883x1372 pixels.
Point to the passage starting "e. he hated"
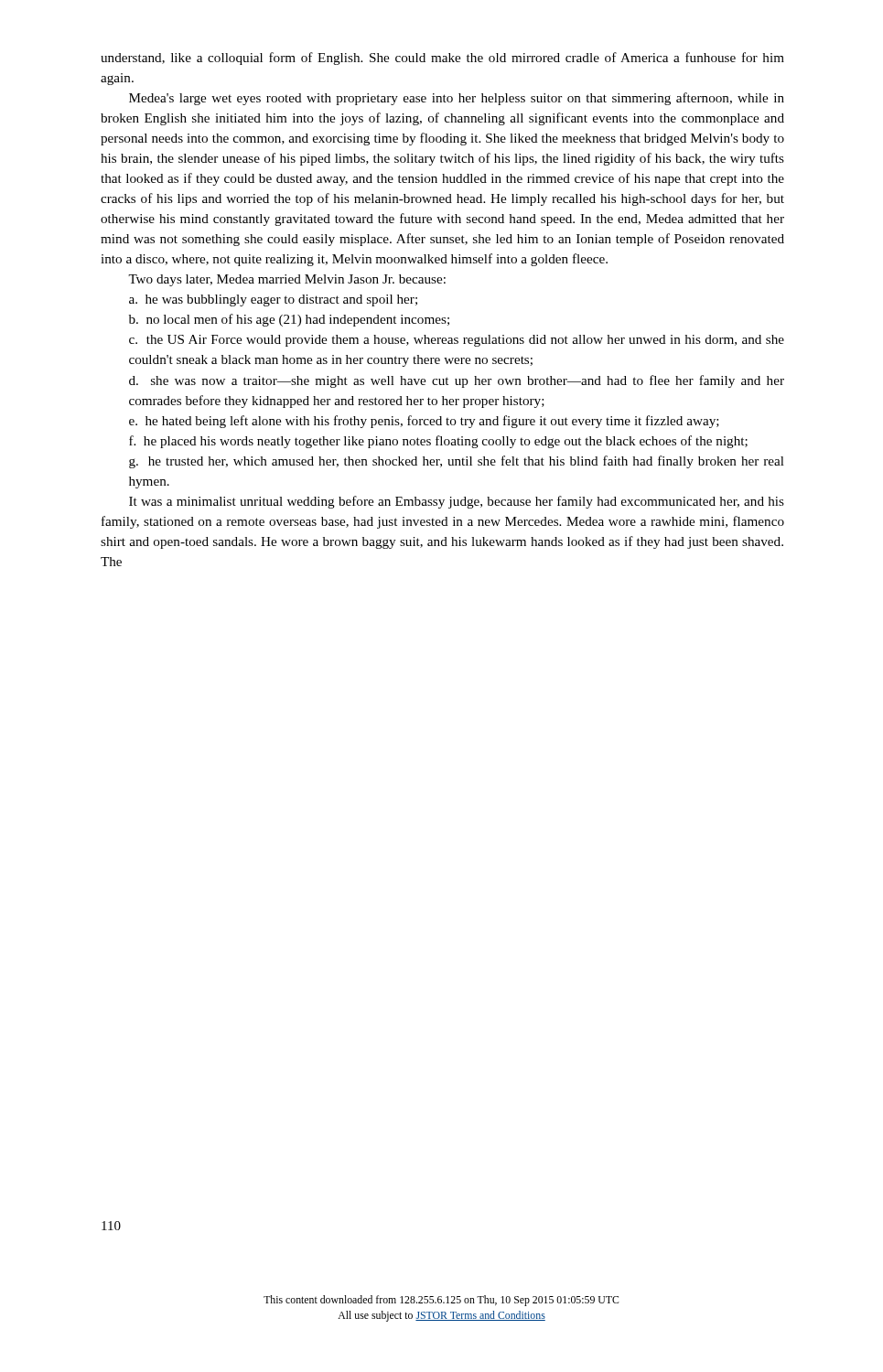pos(424,420)
